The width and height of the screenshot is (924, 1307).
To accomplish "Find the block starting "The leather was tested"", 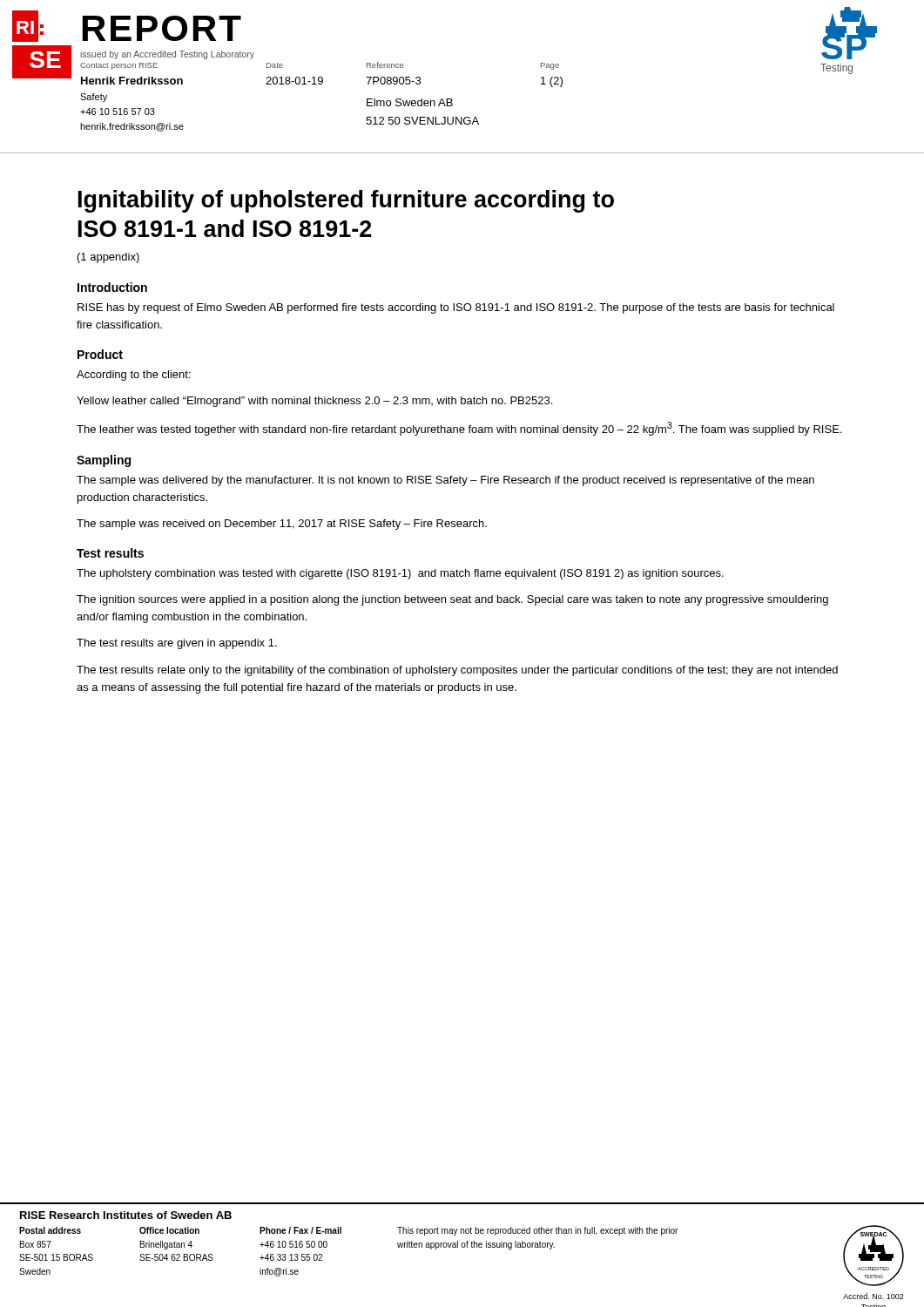I will pos(460,428).
